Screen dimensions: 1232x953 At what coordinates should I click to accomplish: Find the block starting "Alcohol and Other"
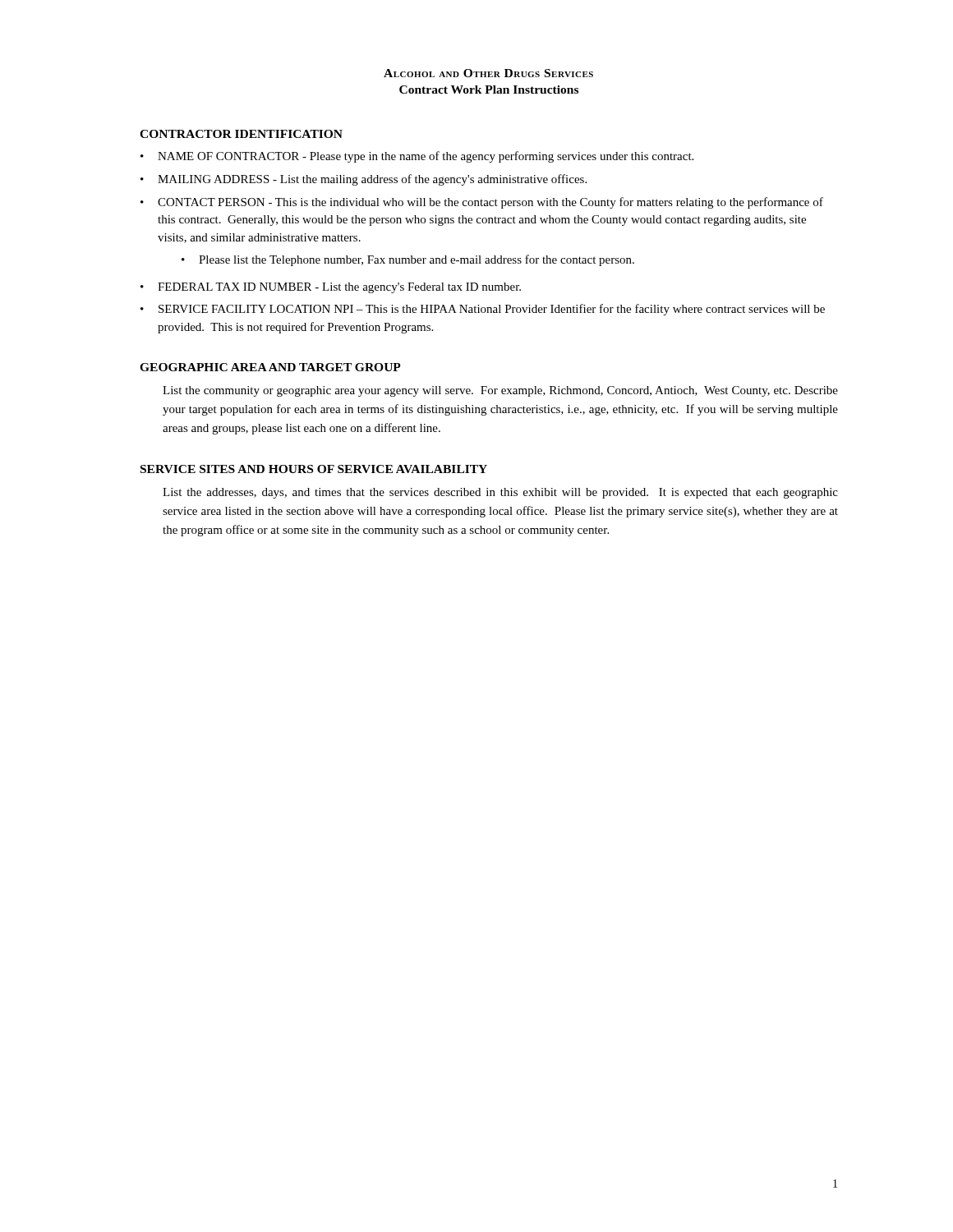pyautogui.click(x=489, y=81)
